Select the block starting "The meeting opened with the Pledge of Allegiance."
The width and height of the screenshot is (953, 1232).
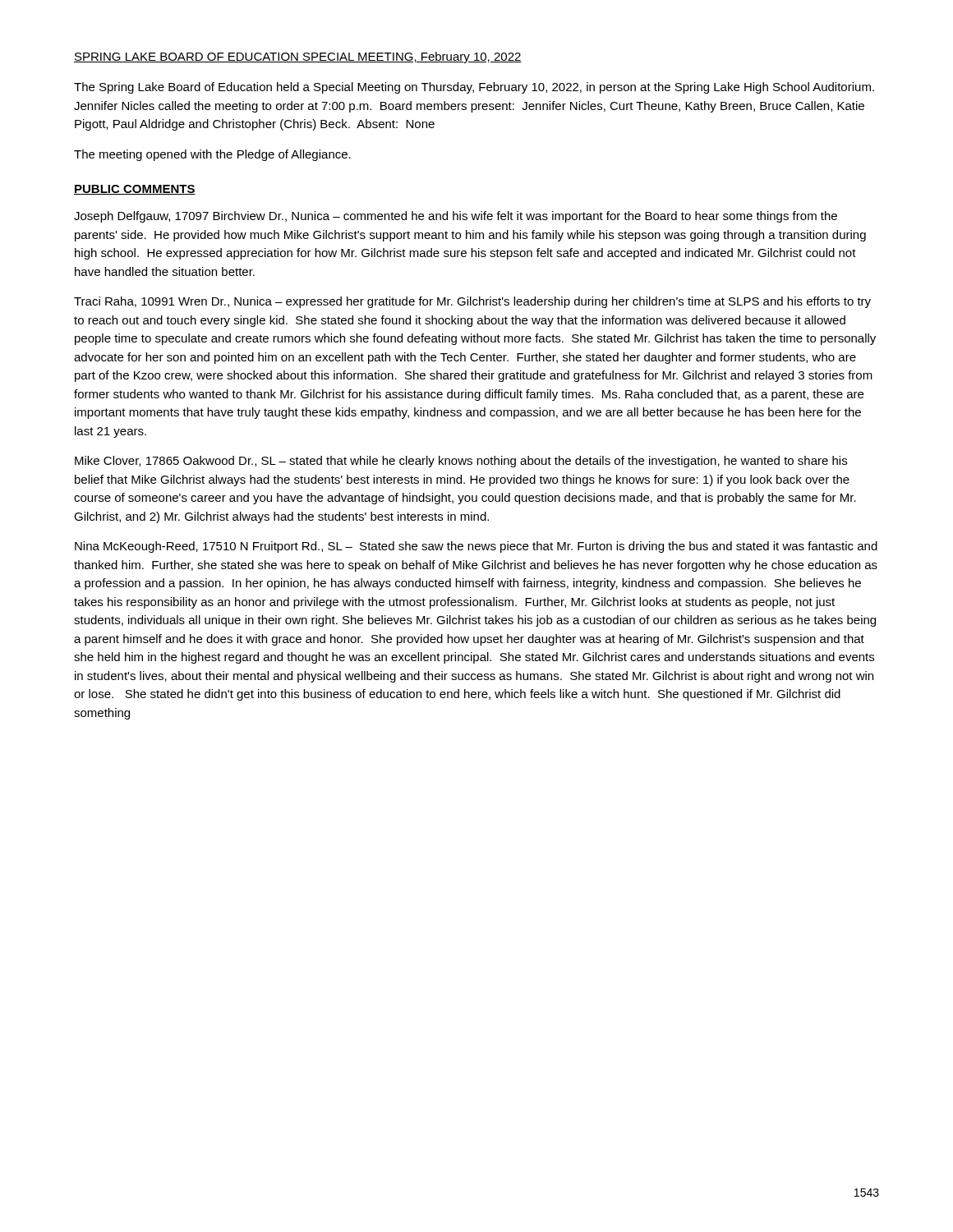click(213, 154)
